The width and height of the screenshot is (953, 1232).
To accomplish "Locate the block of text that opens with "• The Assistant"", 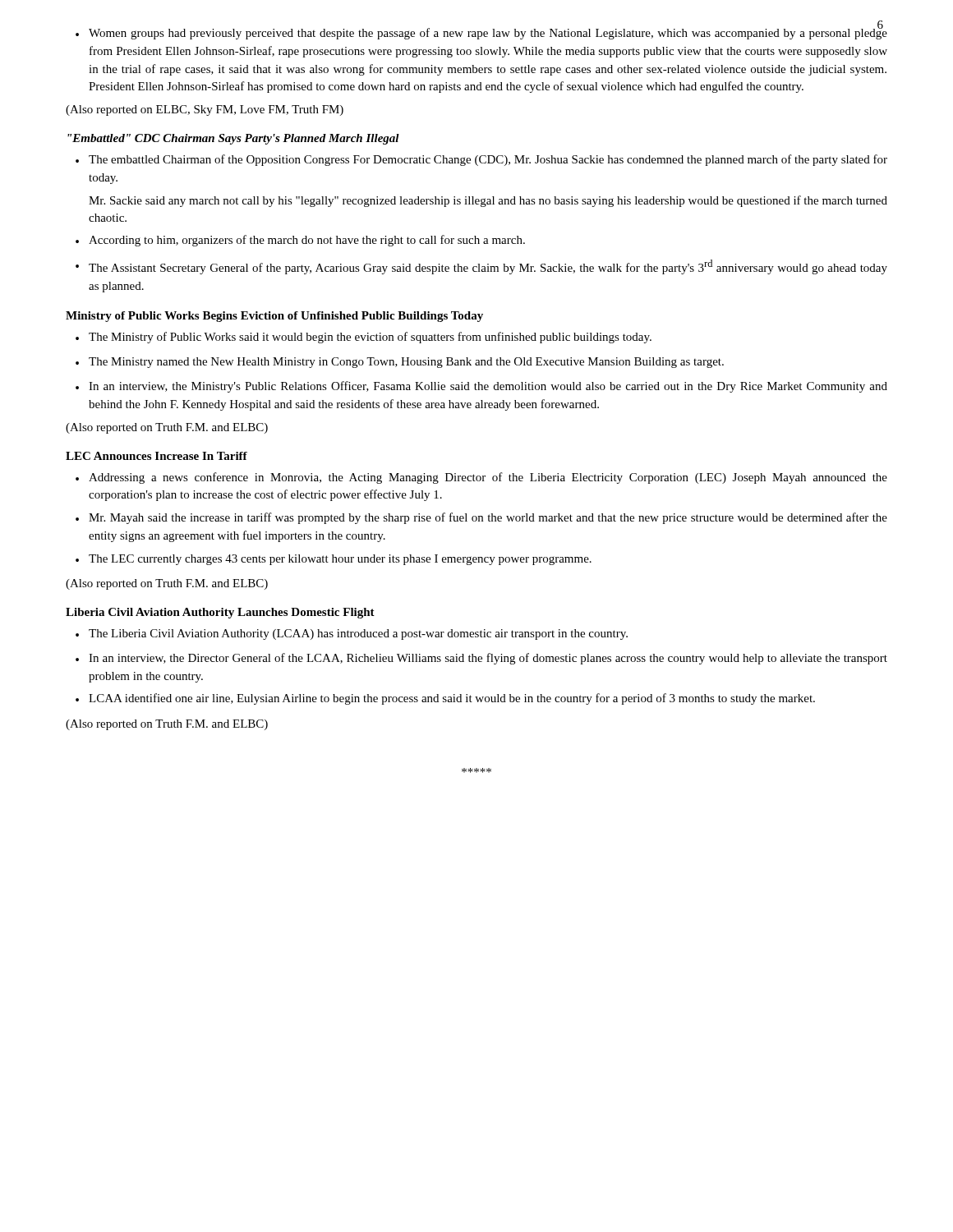I will pos(476,276).
